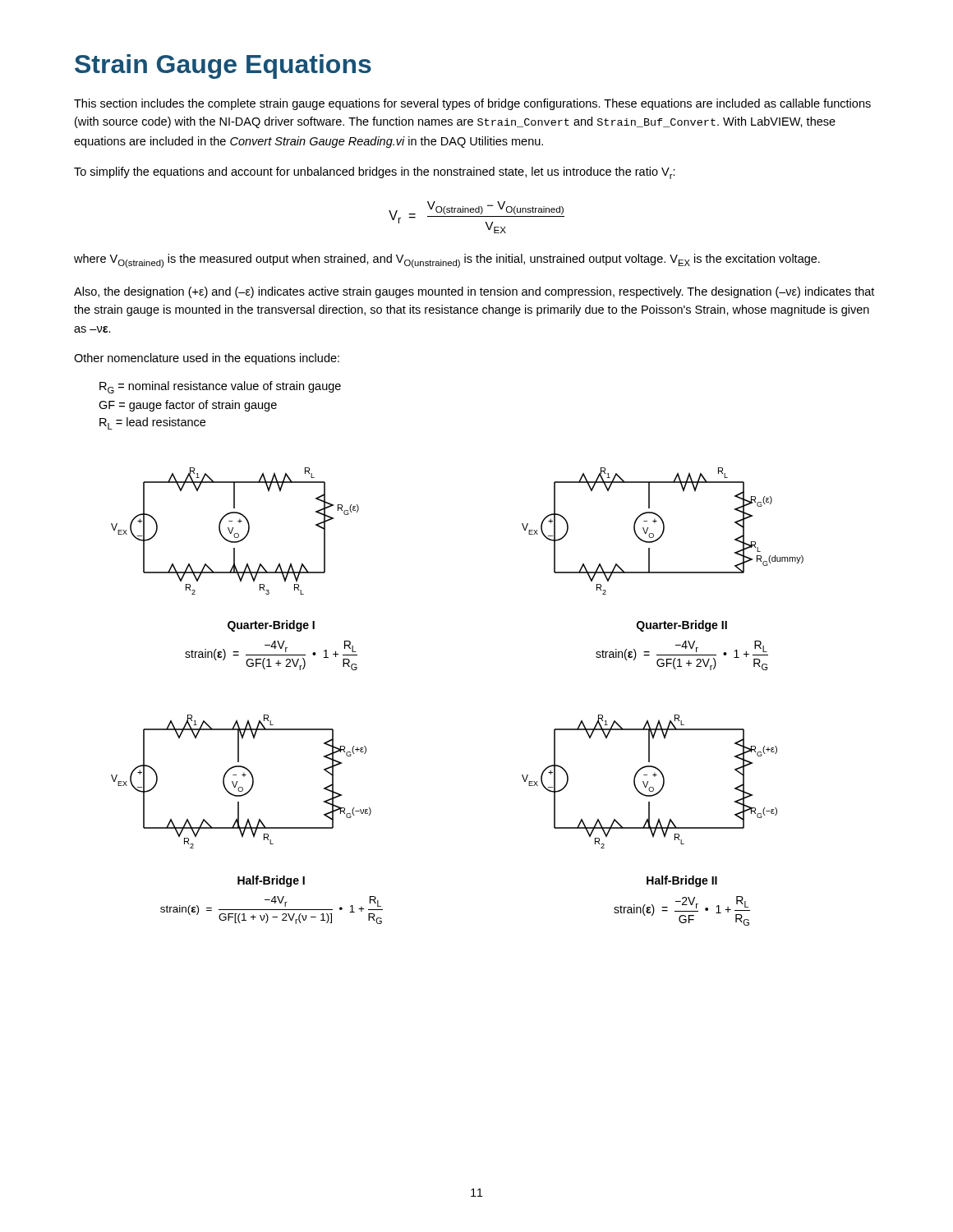Image resolution: width=953 pixels, height=1232 pixels.
Task: Find the text that says "Other nomenclature used in the equations include:"
Action: (207, 358)
